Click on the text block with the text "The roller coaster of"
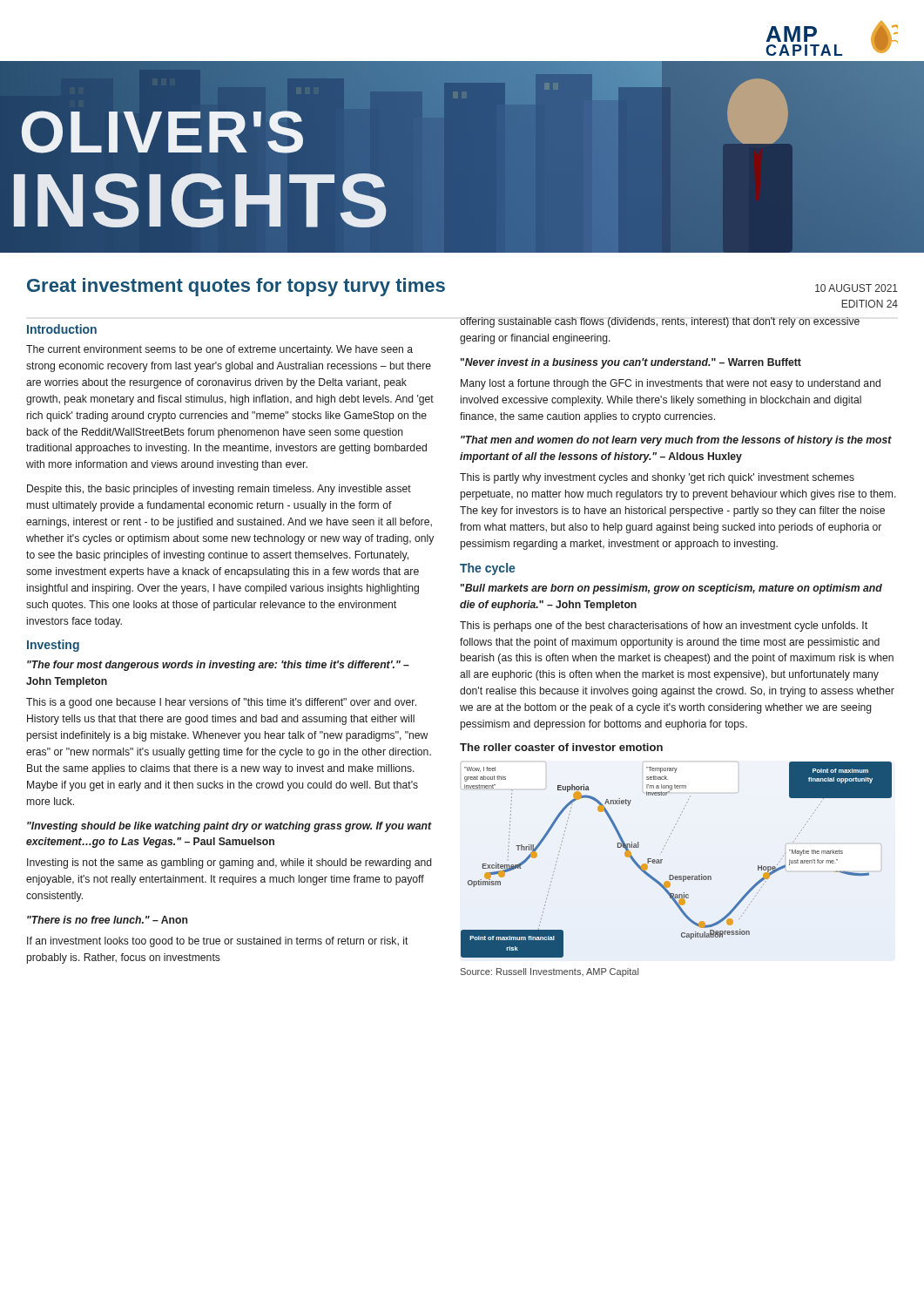This screenshot has width=924, height=1307. pos(561,747)
